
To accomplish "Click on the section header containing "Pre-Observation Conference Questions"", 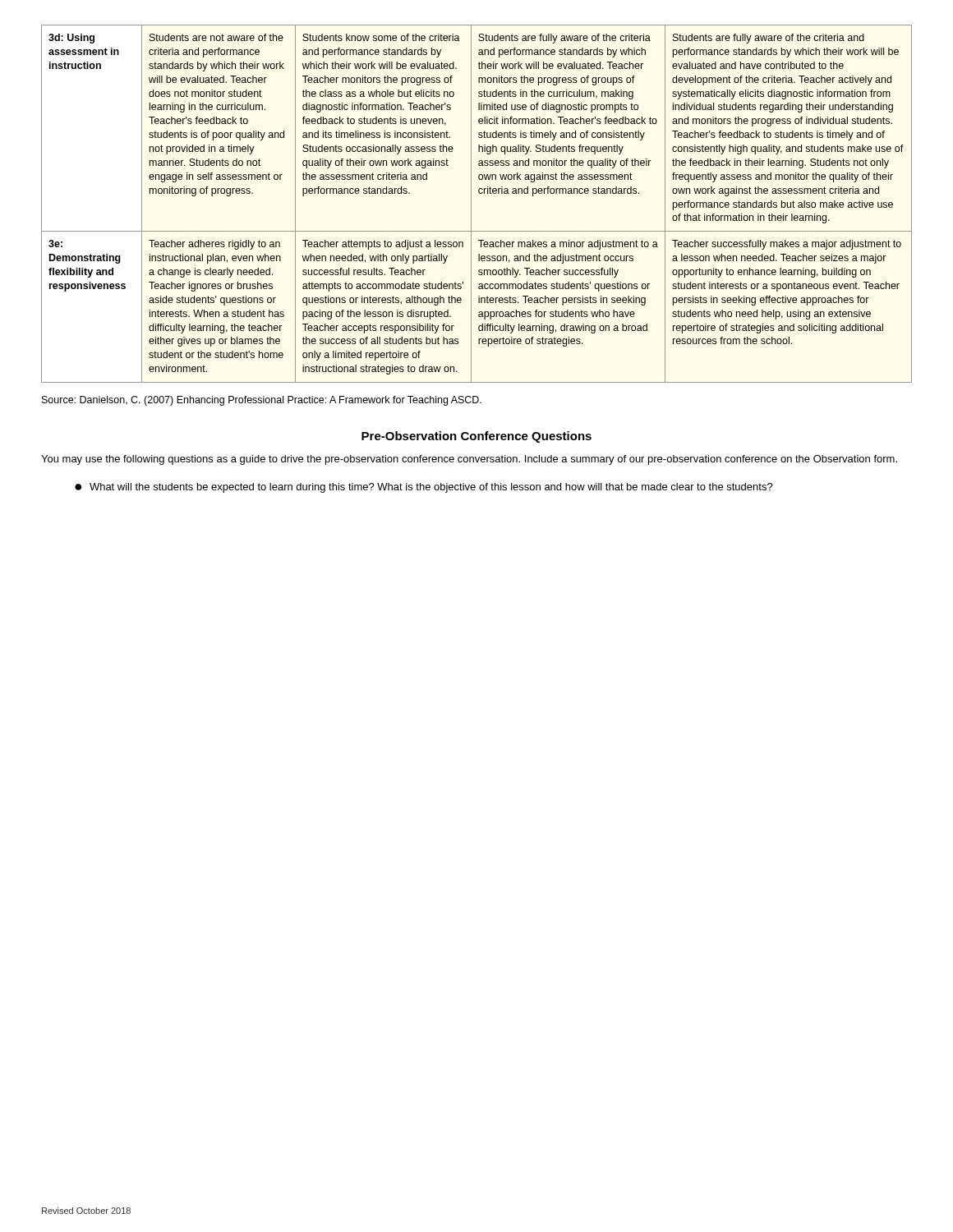I will 476,436.
